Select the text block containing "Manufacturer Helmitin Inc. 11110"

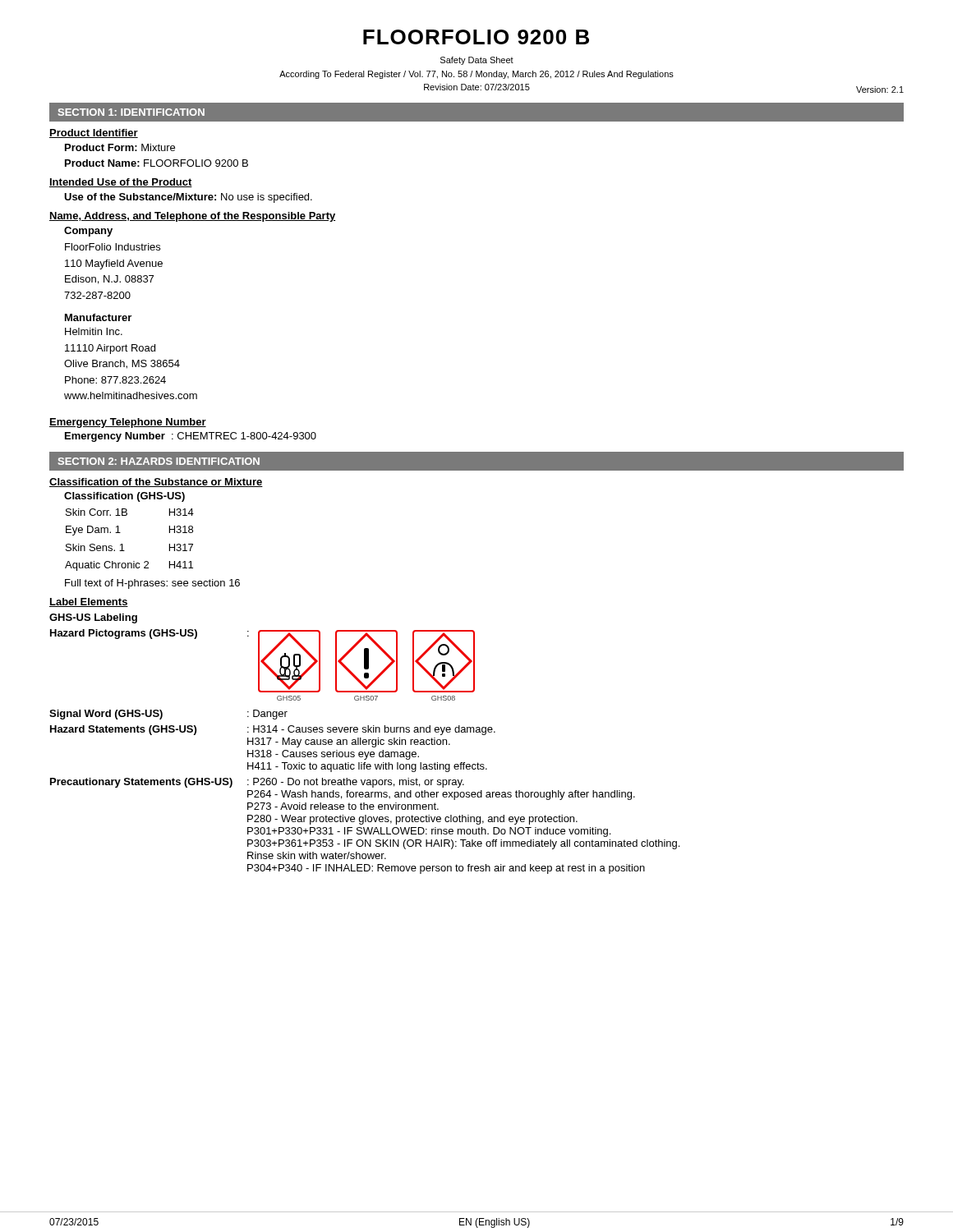[98, 317]
